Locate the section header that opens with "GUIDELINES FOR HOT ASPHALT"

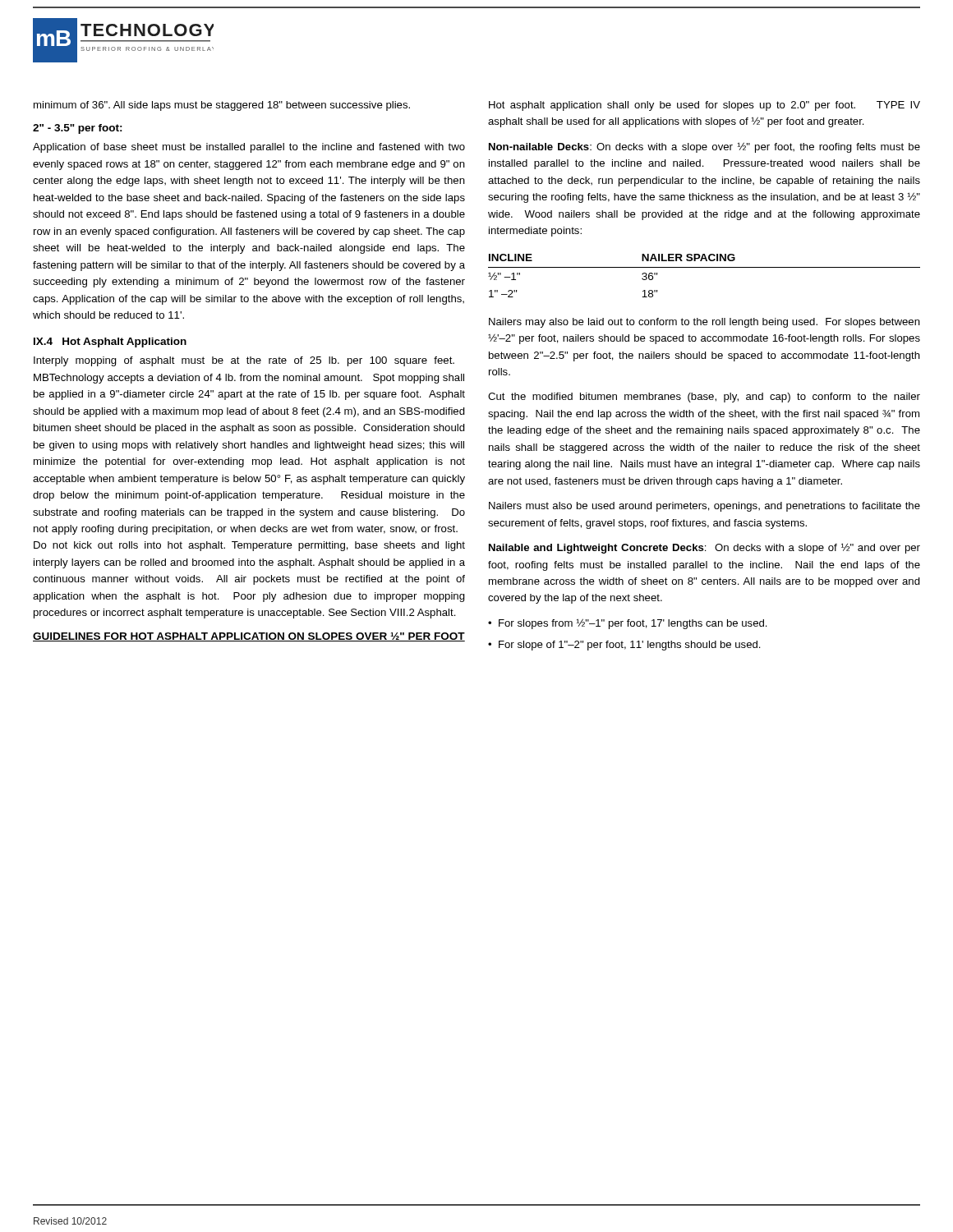pyautogui.click(x=249, y=636)
